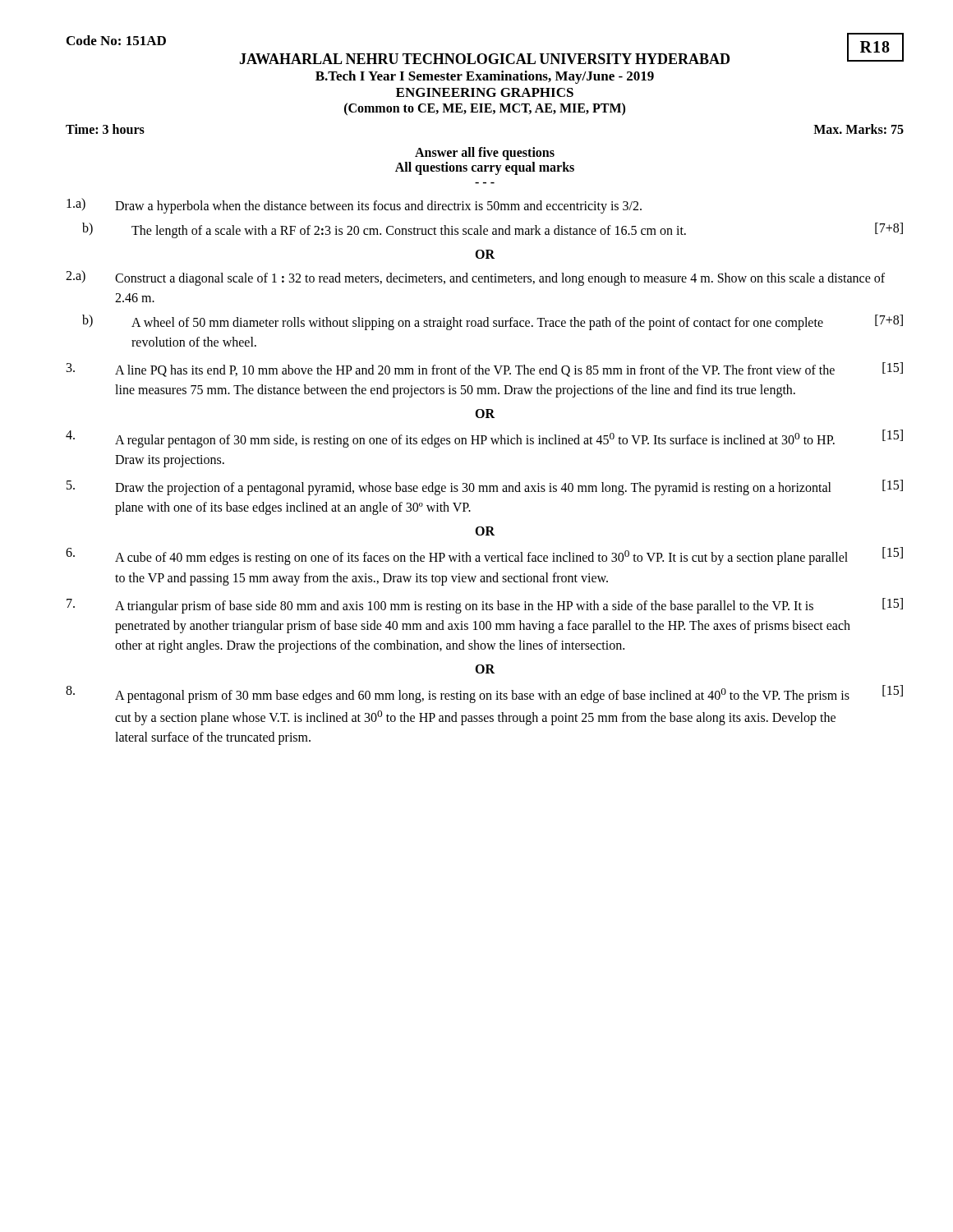Point to the region starting "8. A pentagonal prism of 30 mm base"
953x1232 pixels.
485,715
